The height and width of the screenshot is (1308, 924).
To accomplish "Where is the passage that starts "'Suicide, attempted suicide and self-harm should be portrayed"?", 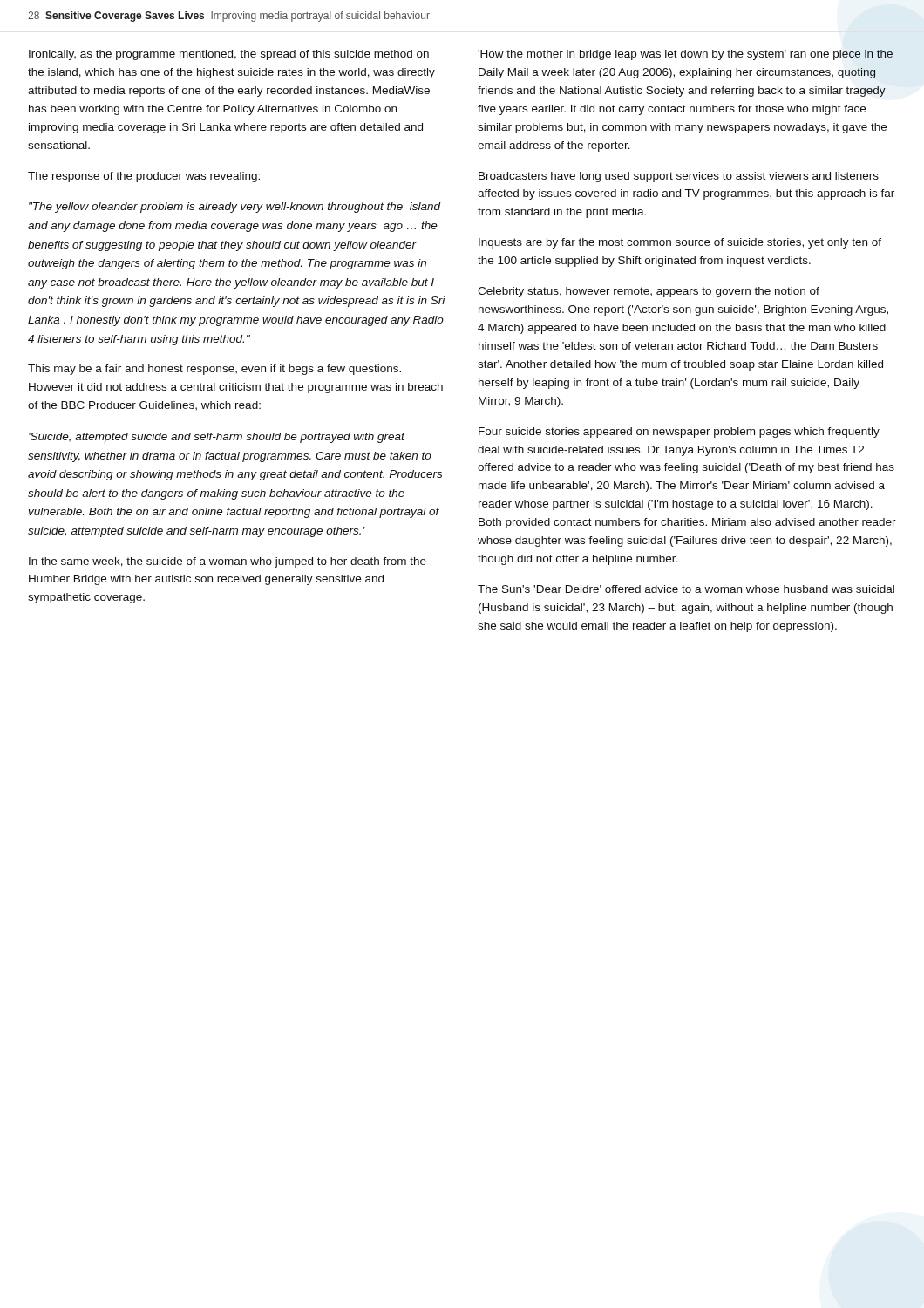I will (x=235, y=483).
